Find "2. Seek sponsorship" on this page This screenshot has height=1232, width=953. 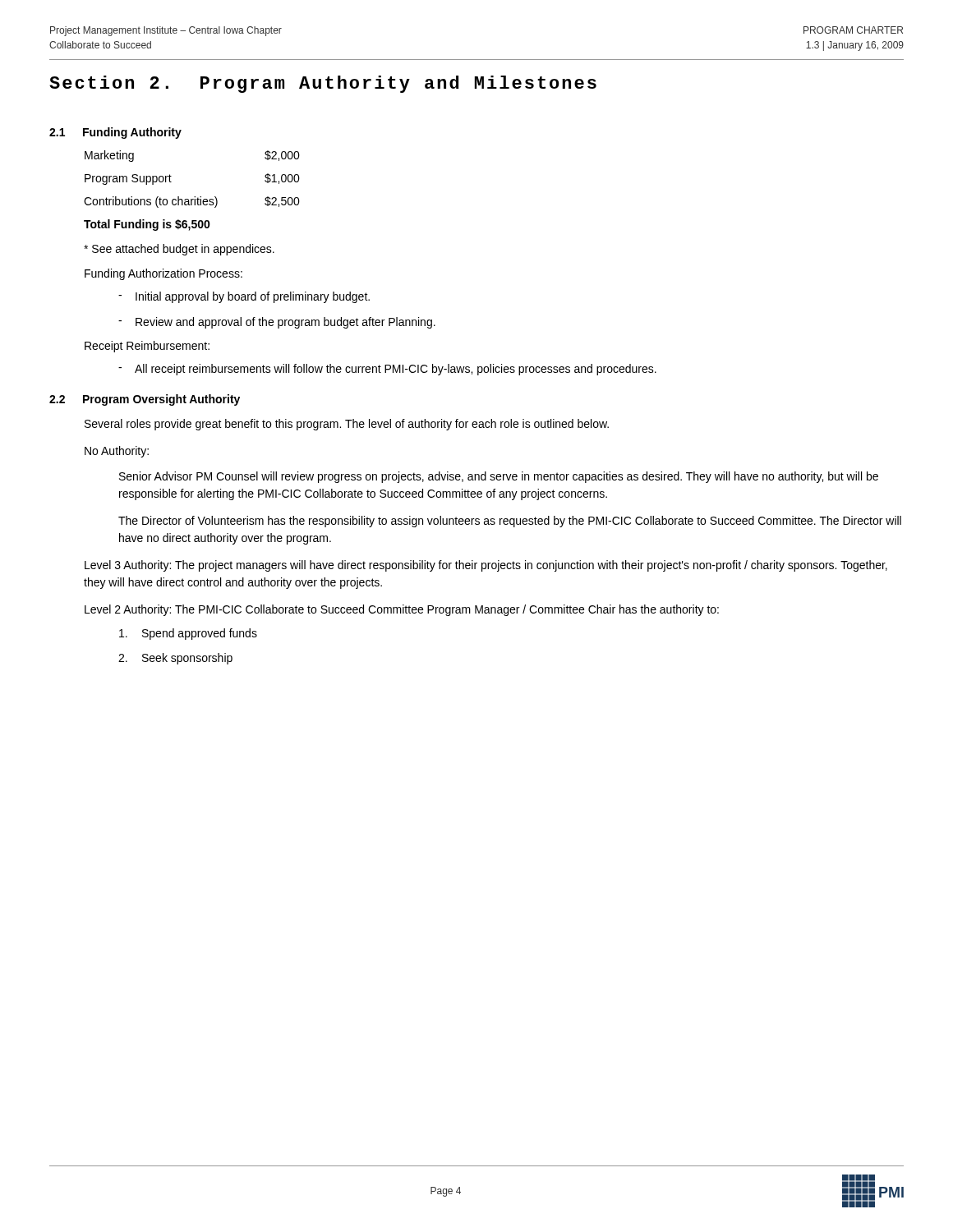coord(175,658)
